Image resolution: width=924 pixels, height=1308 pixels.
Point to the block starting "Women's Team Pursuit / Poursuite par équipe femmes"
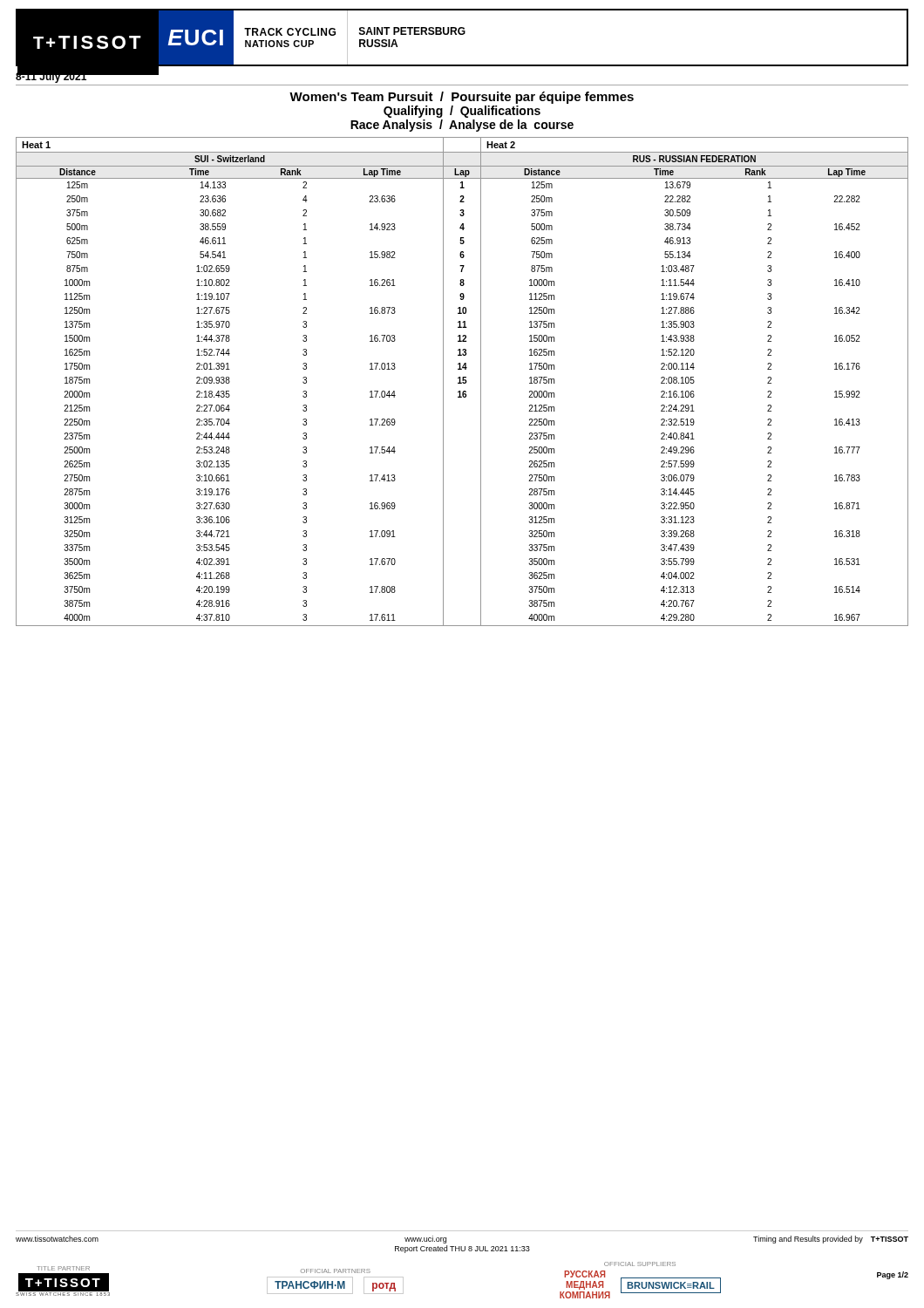pyautogui.click(x=462, y=110)
